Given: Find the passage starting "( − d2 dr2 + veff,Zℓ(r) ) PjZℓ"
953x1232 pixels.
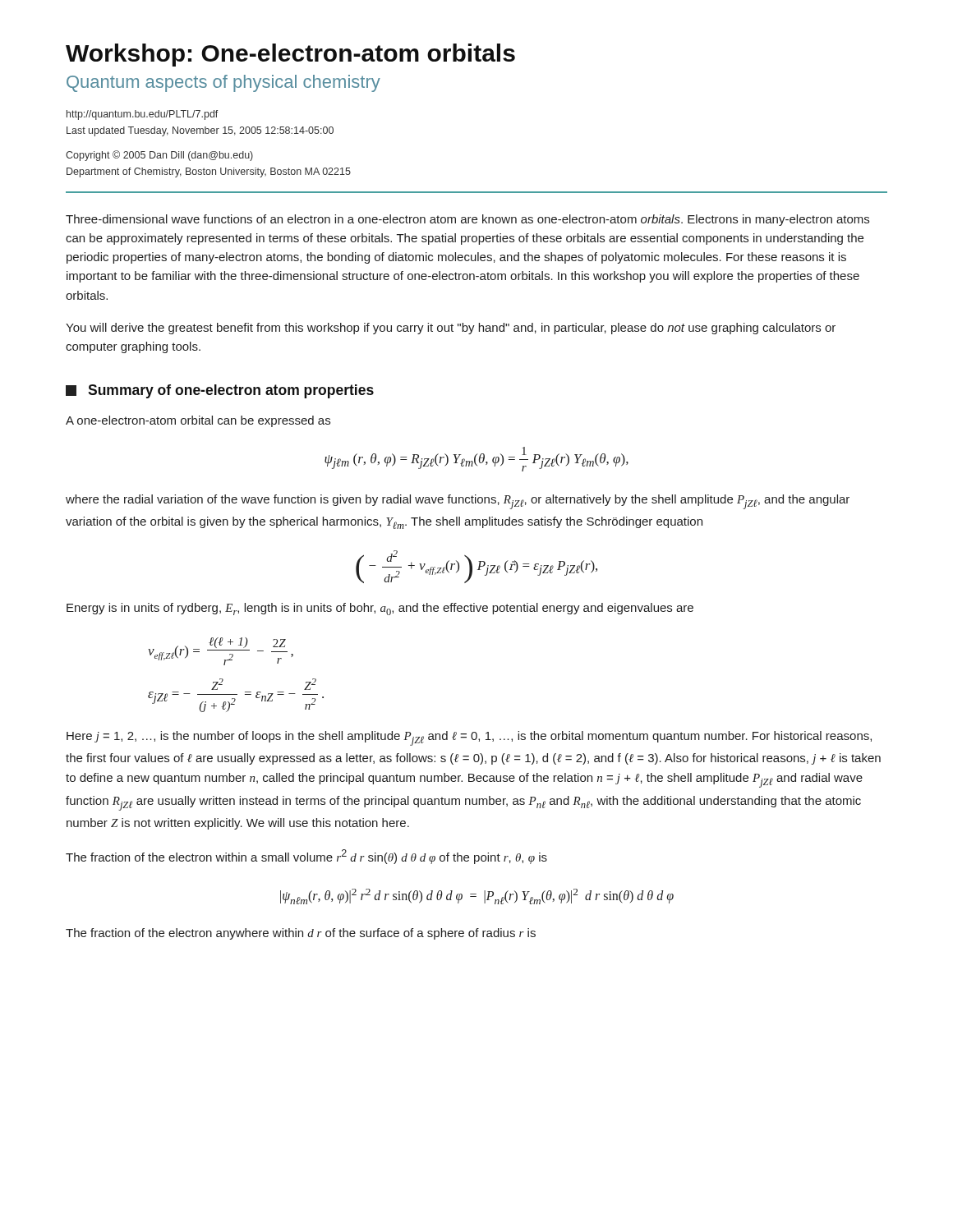Looking at the screenshot, I should click(x=476, y=567).
